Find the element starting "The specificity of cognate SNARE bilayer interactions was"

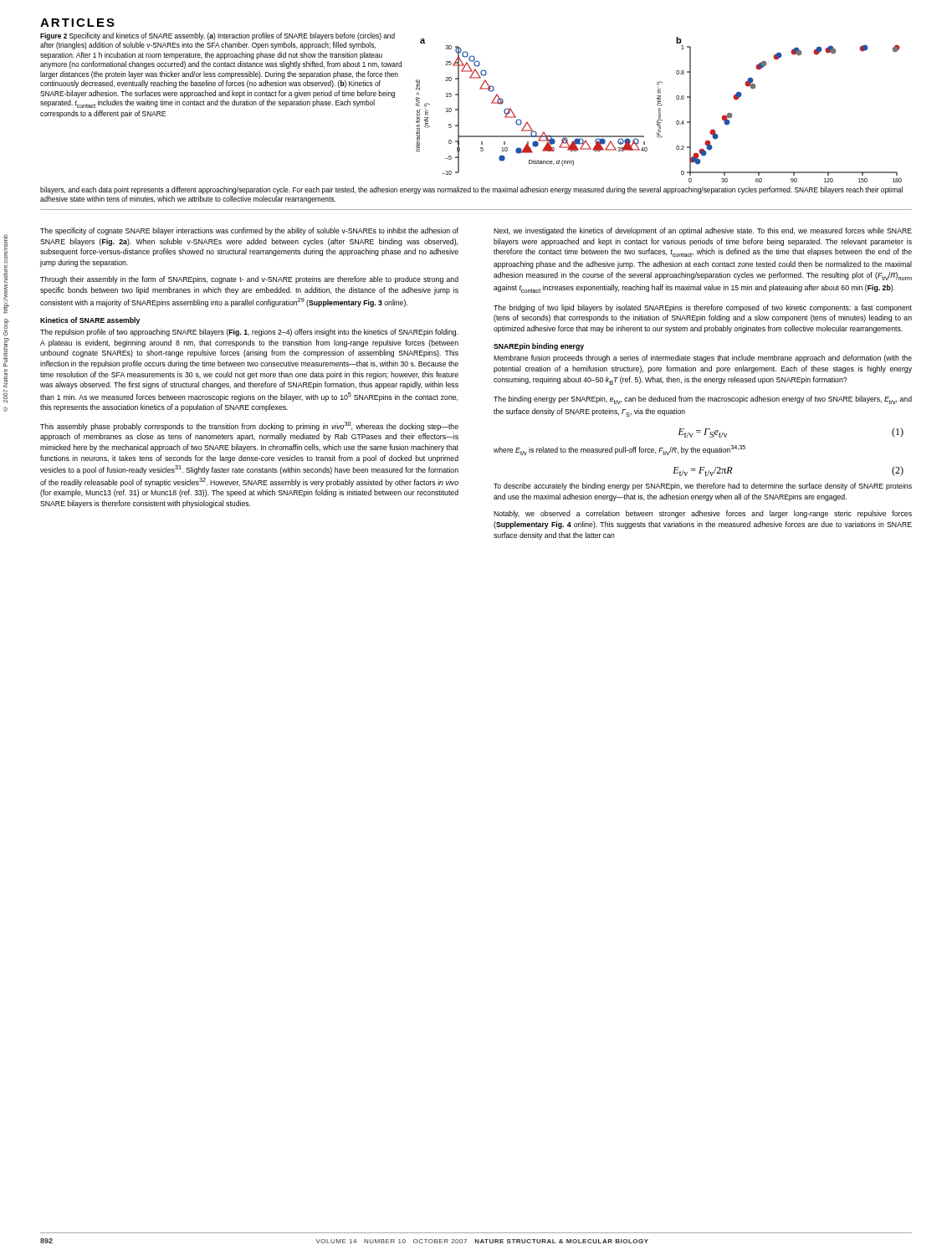click(249, 247)
